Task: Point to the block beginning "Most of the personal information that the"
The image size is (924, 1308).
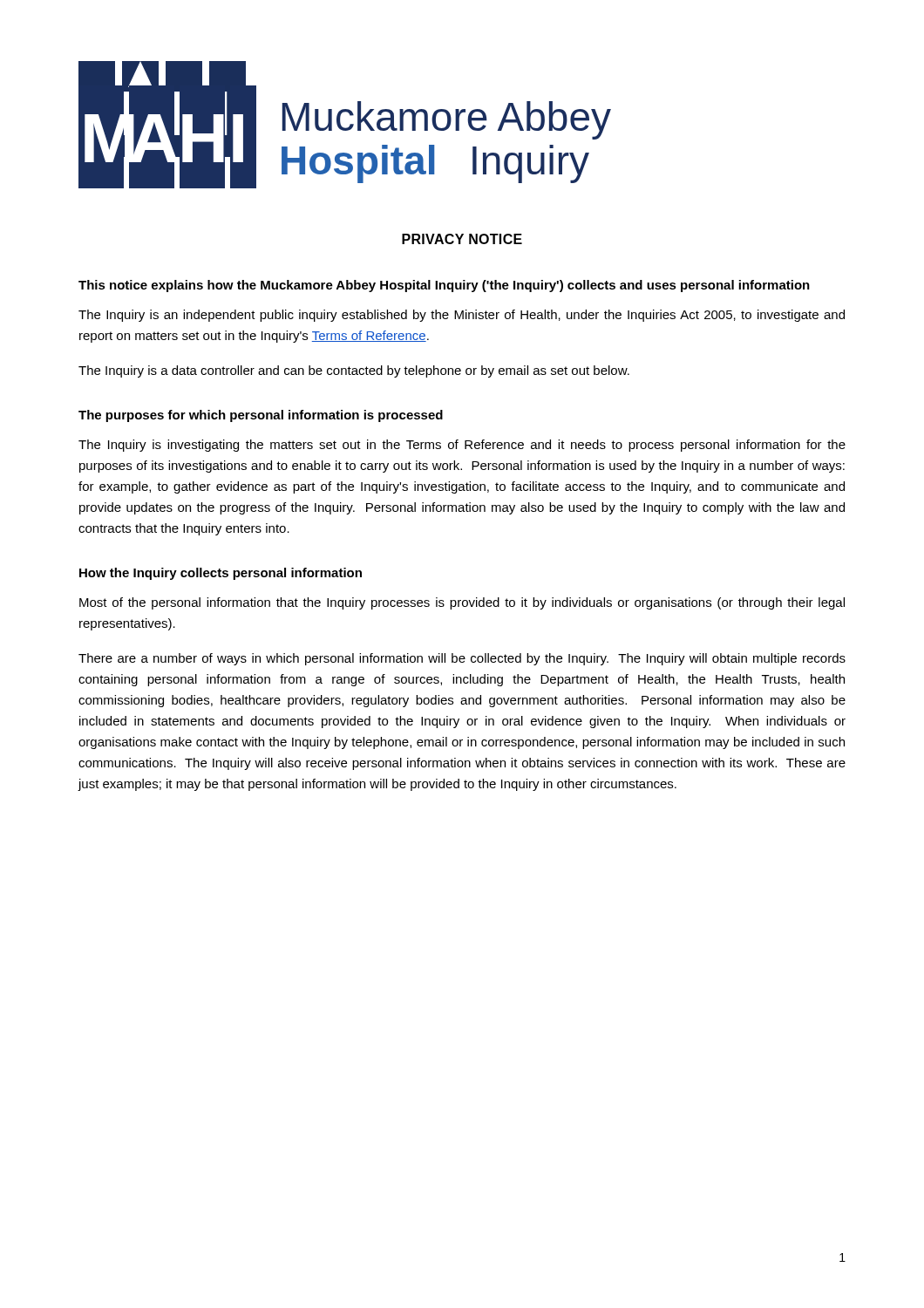Action: tap(462, 613)
